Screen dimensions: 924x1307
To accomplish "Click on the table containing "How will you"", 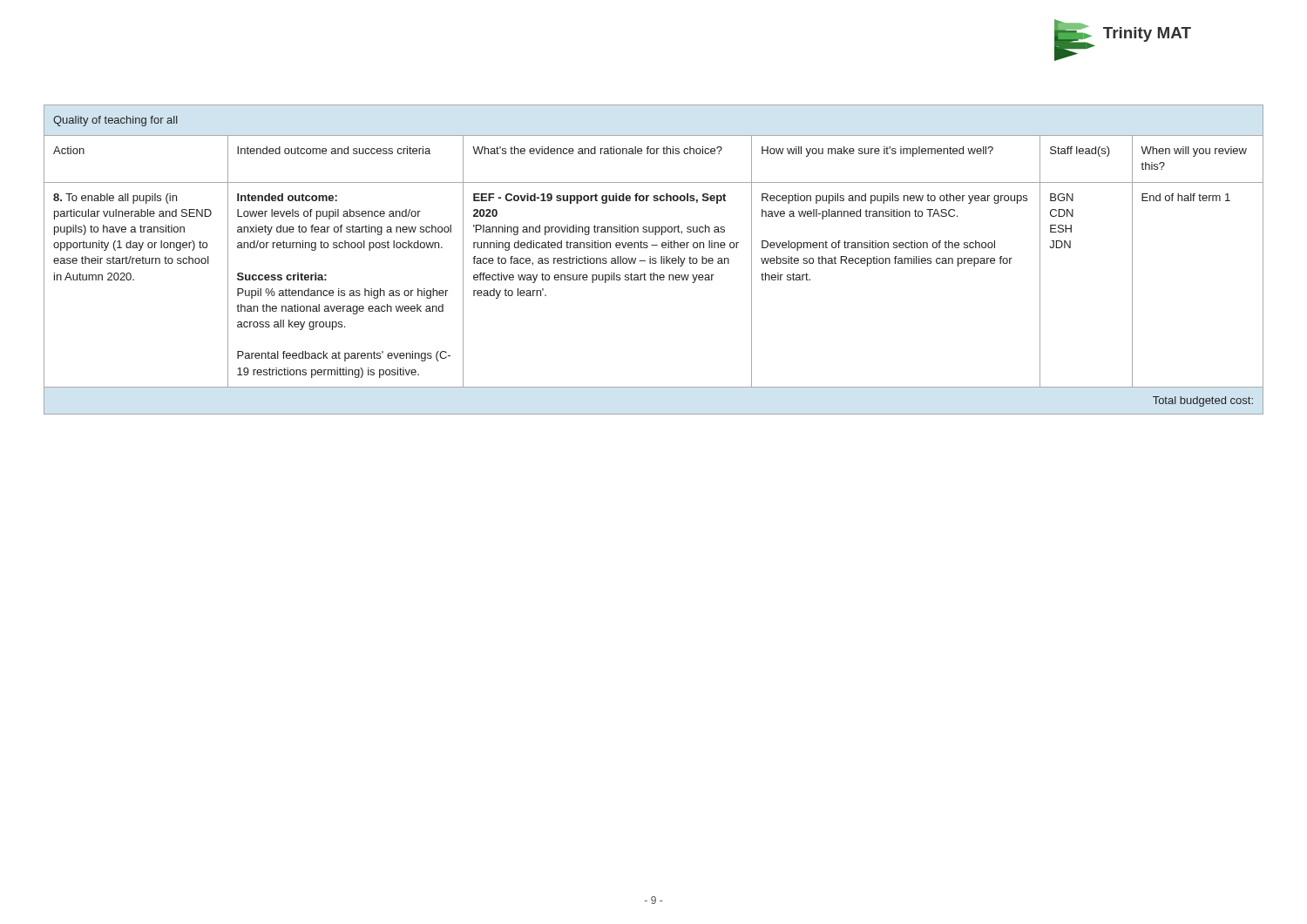I will 654,260.
